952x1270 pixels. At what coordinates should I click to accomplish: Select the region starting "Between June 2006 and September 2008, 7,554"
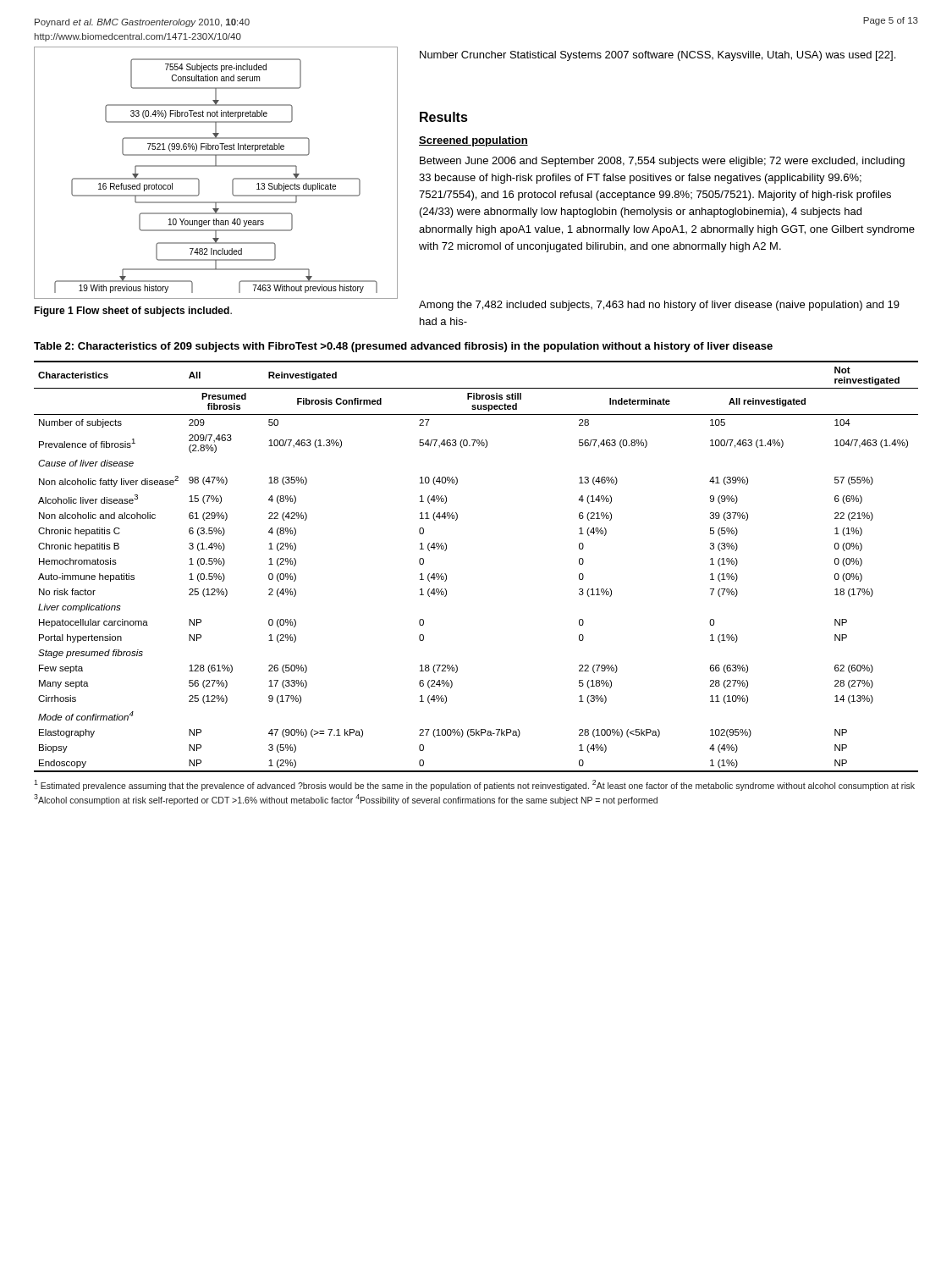pyautogui.click(x=667, y=203)
